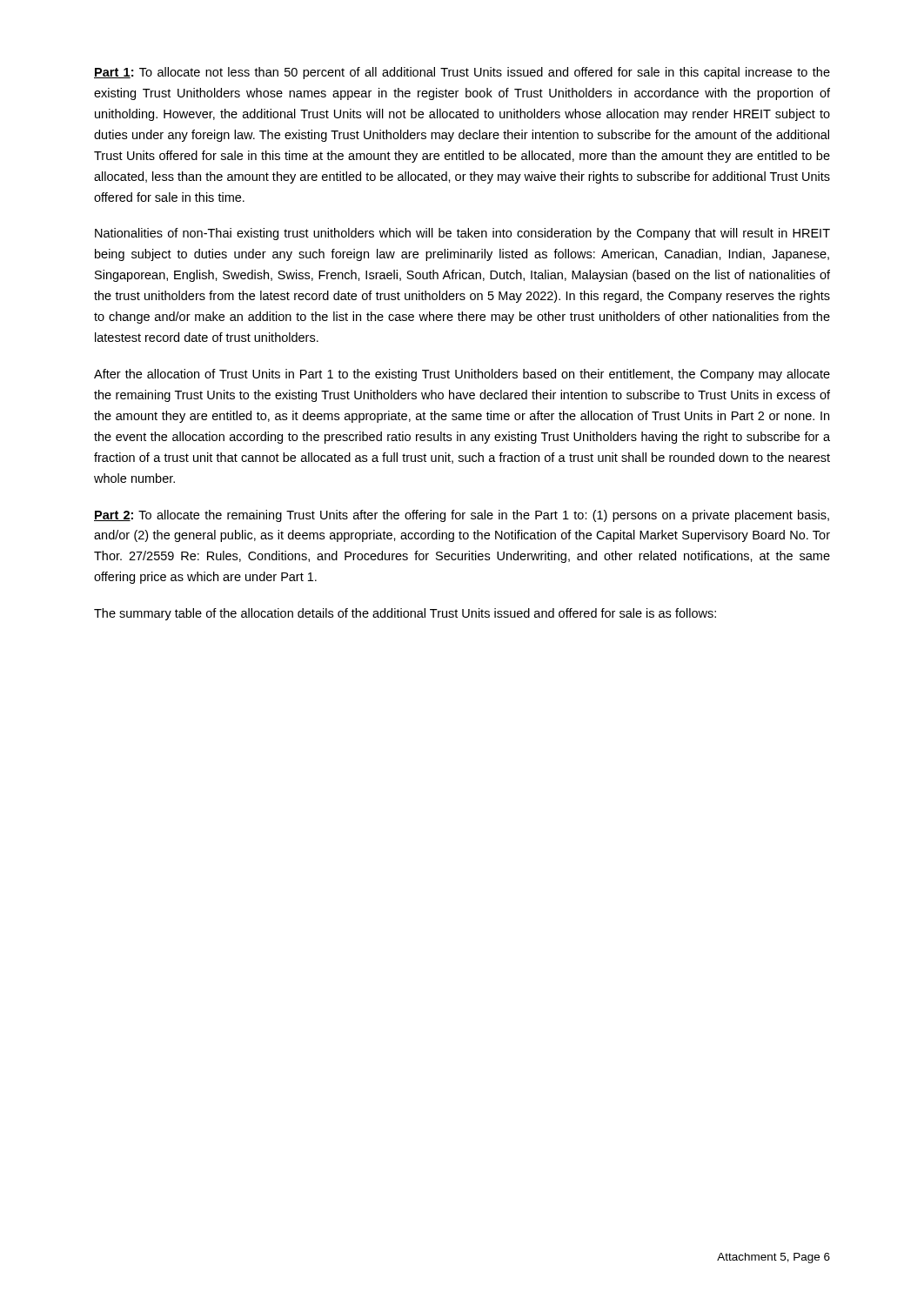
Task: Where is the passage that starts "The summary table of the"?
Action: point(462,614)
